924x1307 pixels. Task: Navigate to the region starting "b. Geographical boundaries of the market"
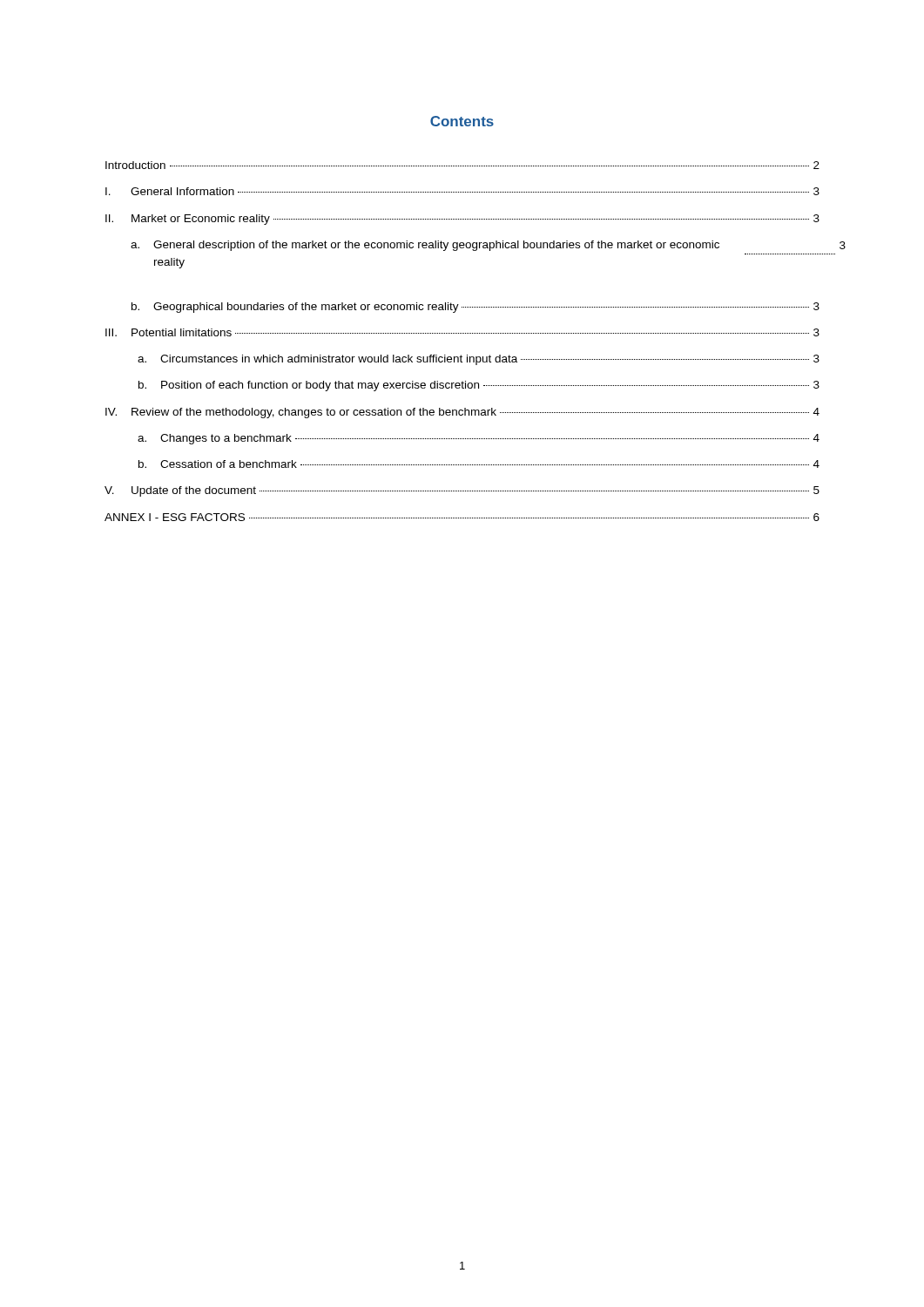click(475, 306)
